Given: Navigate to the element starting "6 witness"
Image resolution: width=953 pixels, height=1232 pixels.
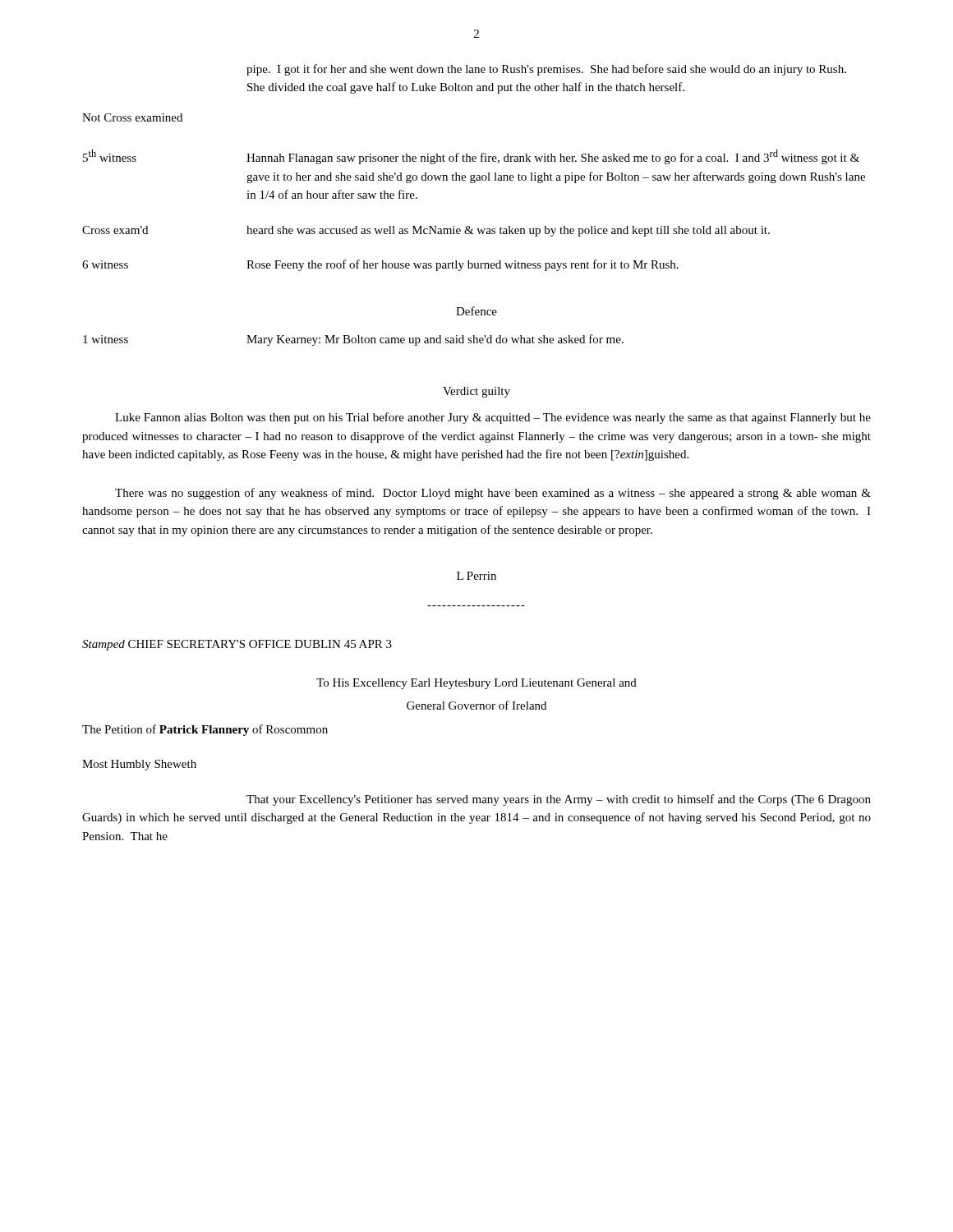Looking at the screenshot, I should (105, 264).
